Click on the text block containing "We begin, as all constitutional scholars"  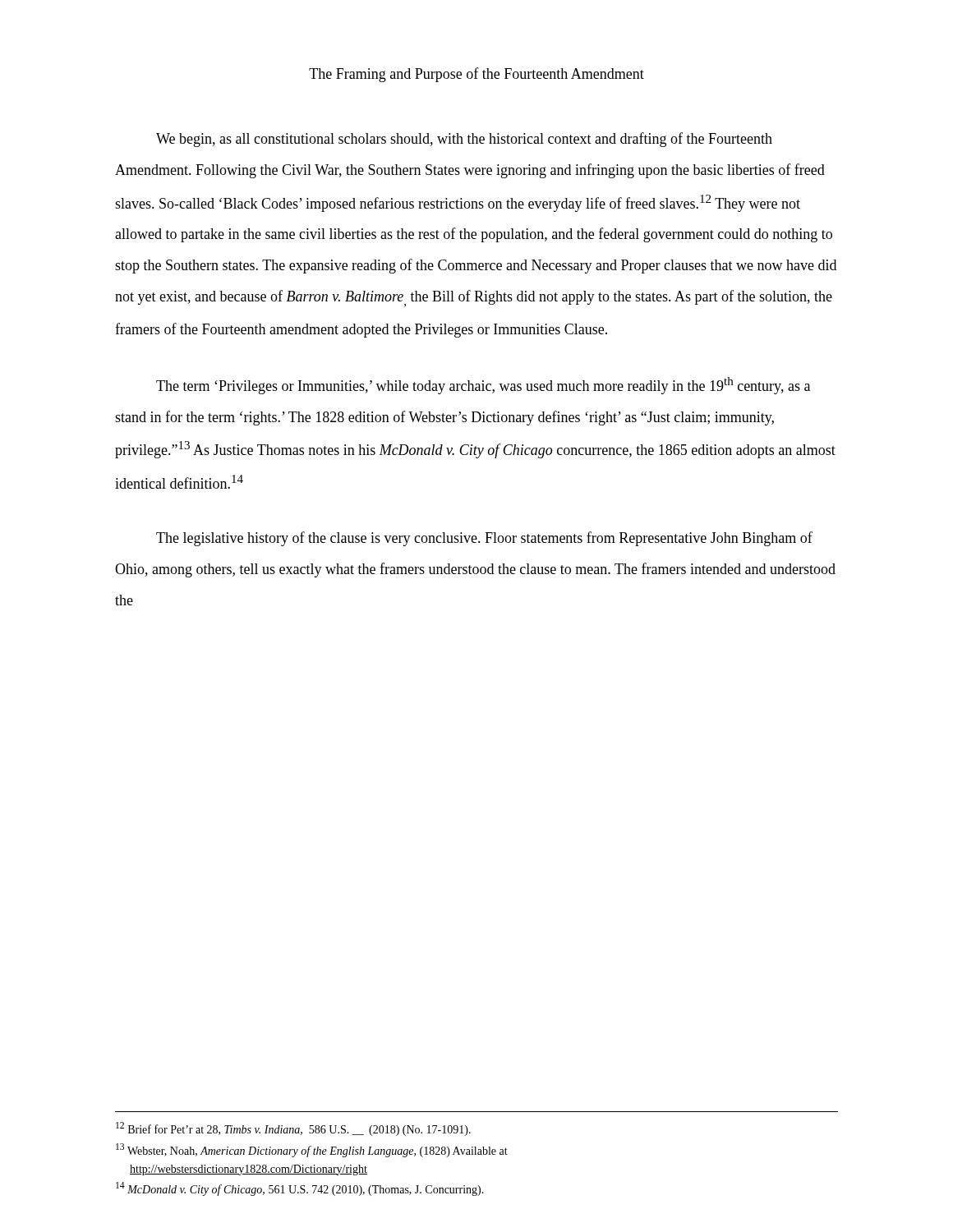pos(476,235)
